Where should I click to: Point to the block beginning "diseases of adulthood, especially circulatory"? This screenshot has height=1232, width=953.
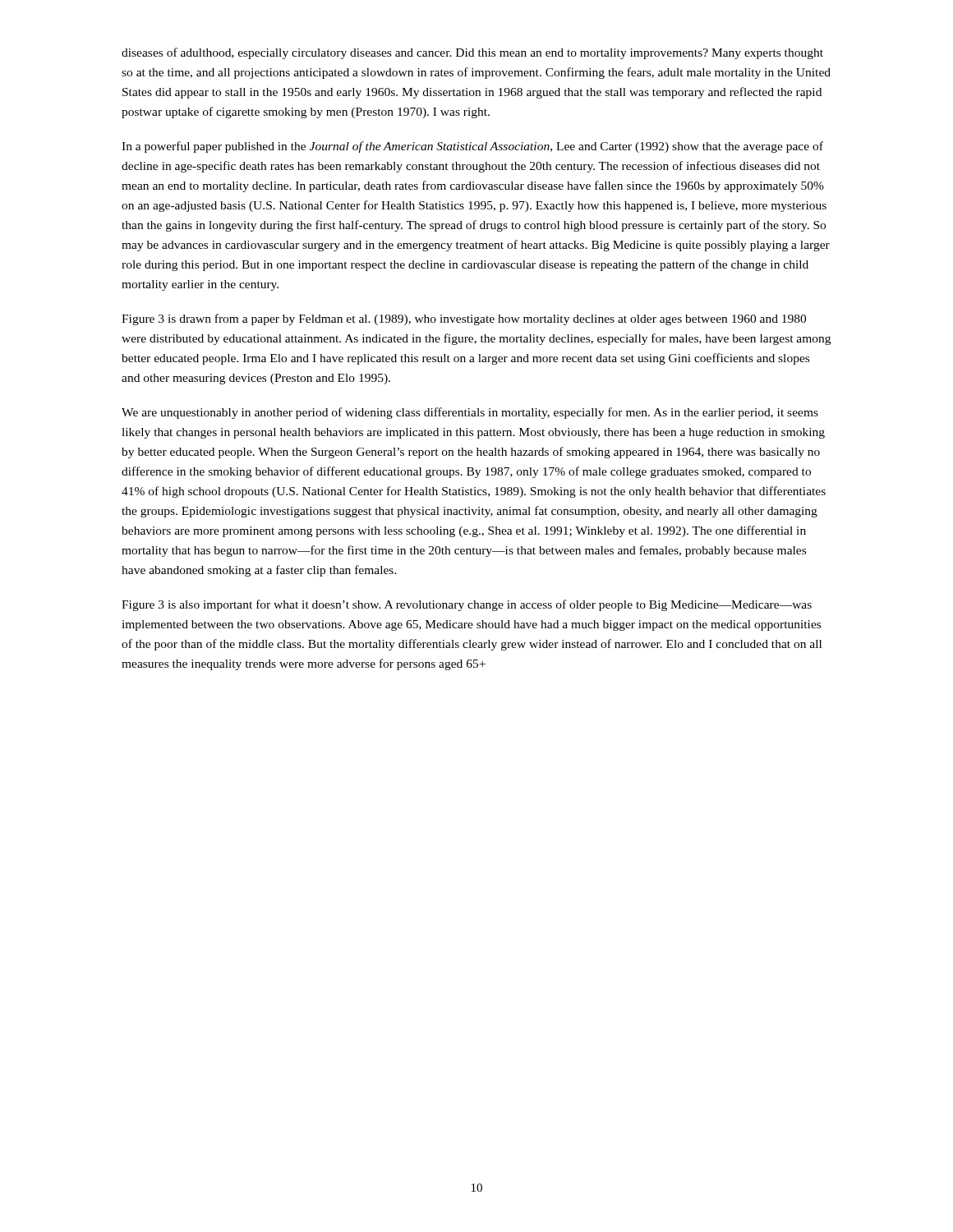coord(476,82)
